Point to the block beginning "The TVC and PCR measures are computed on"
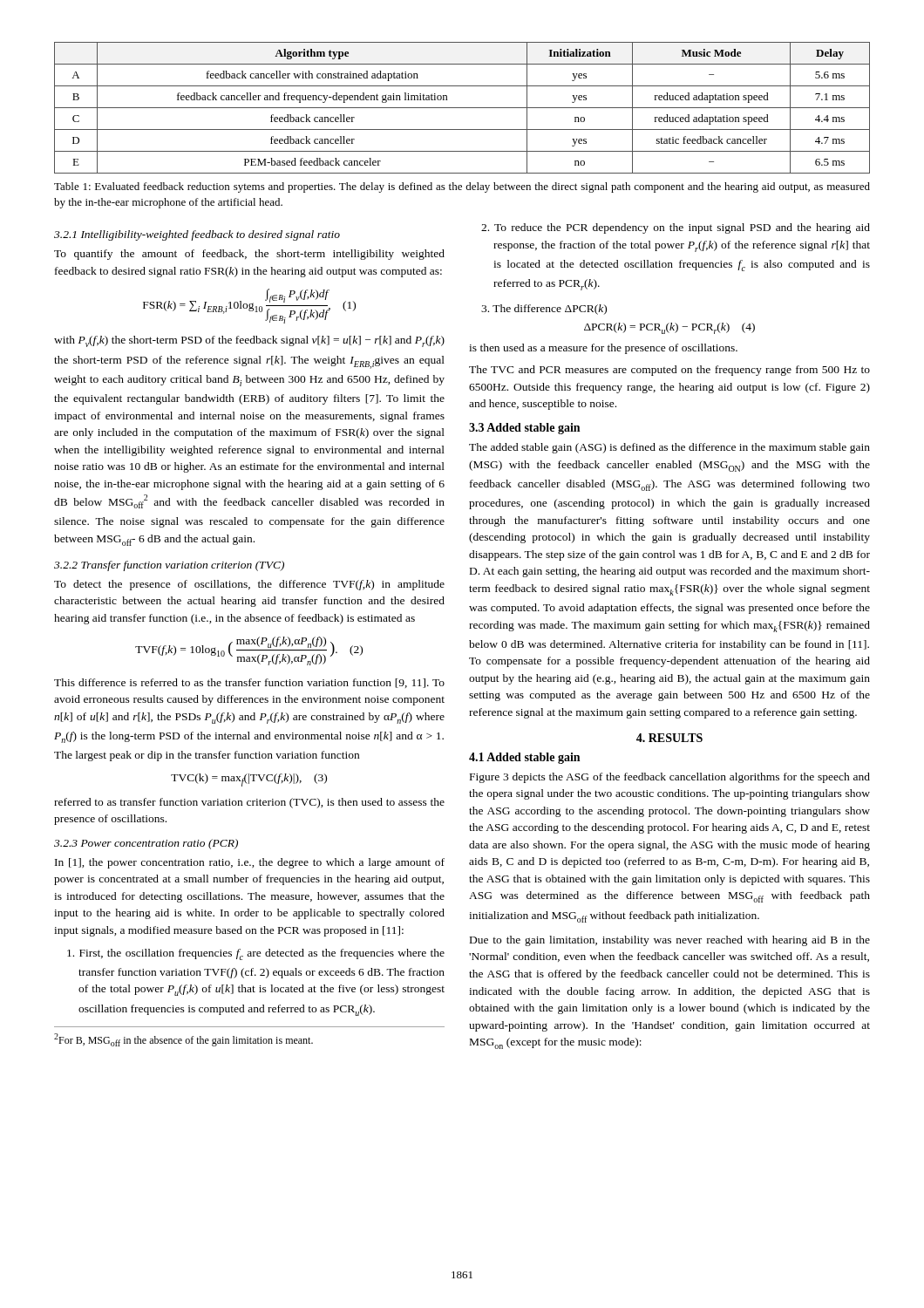 click(669, 387)
